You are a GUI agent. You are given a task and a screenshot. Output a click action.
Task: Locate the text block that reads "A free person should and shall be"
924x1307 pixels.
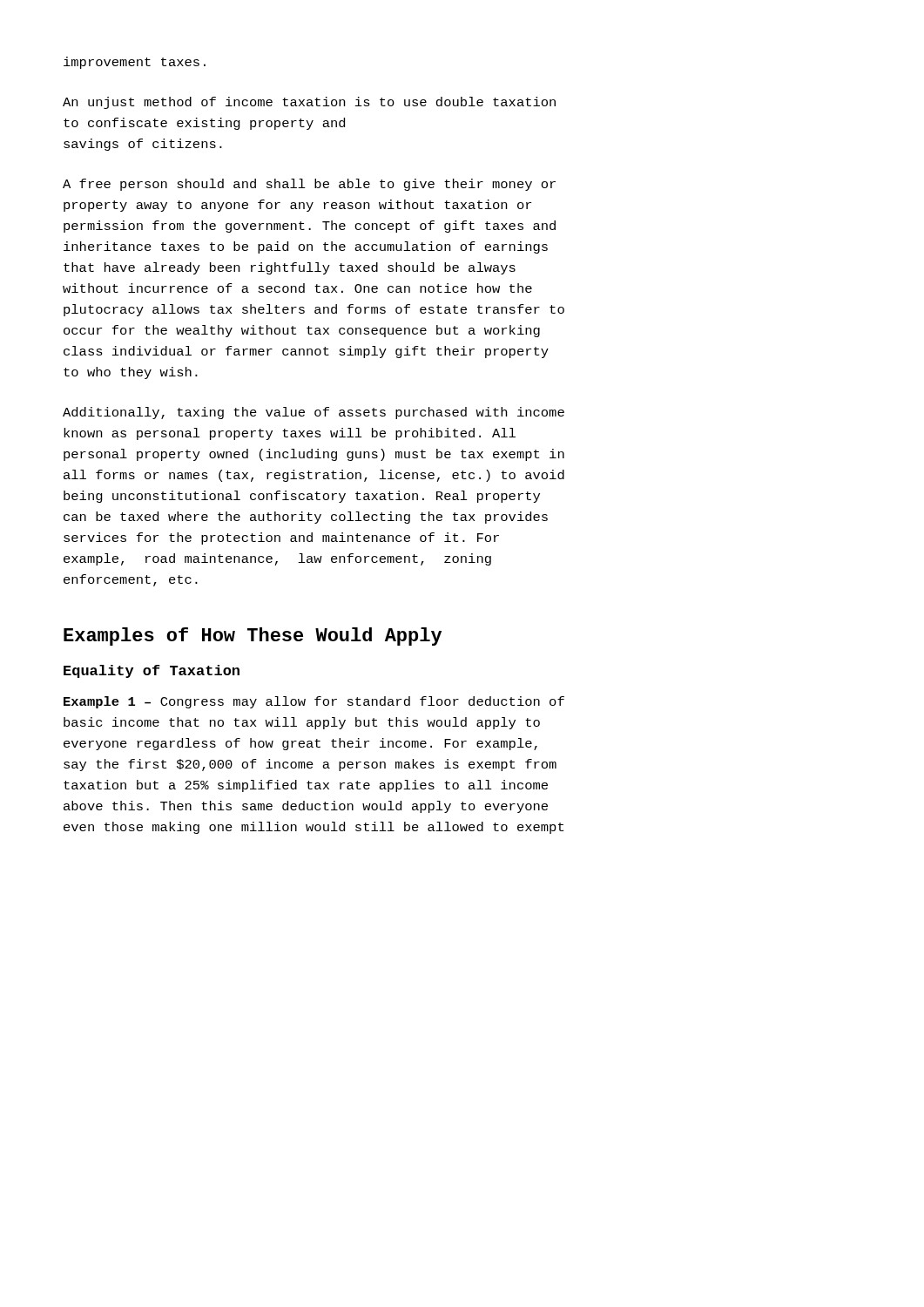[x=314, y=279]
